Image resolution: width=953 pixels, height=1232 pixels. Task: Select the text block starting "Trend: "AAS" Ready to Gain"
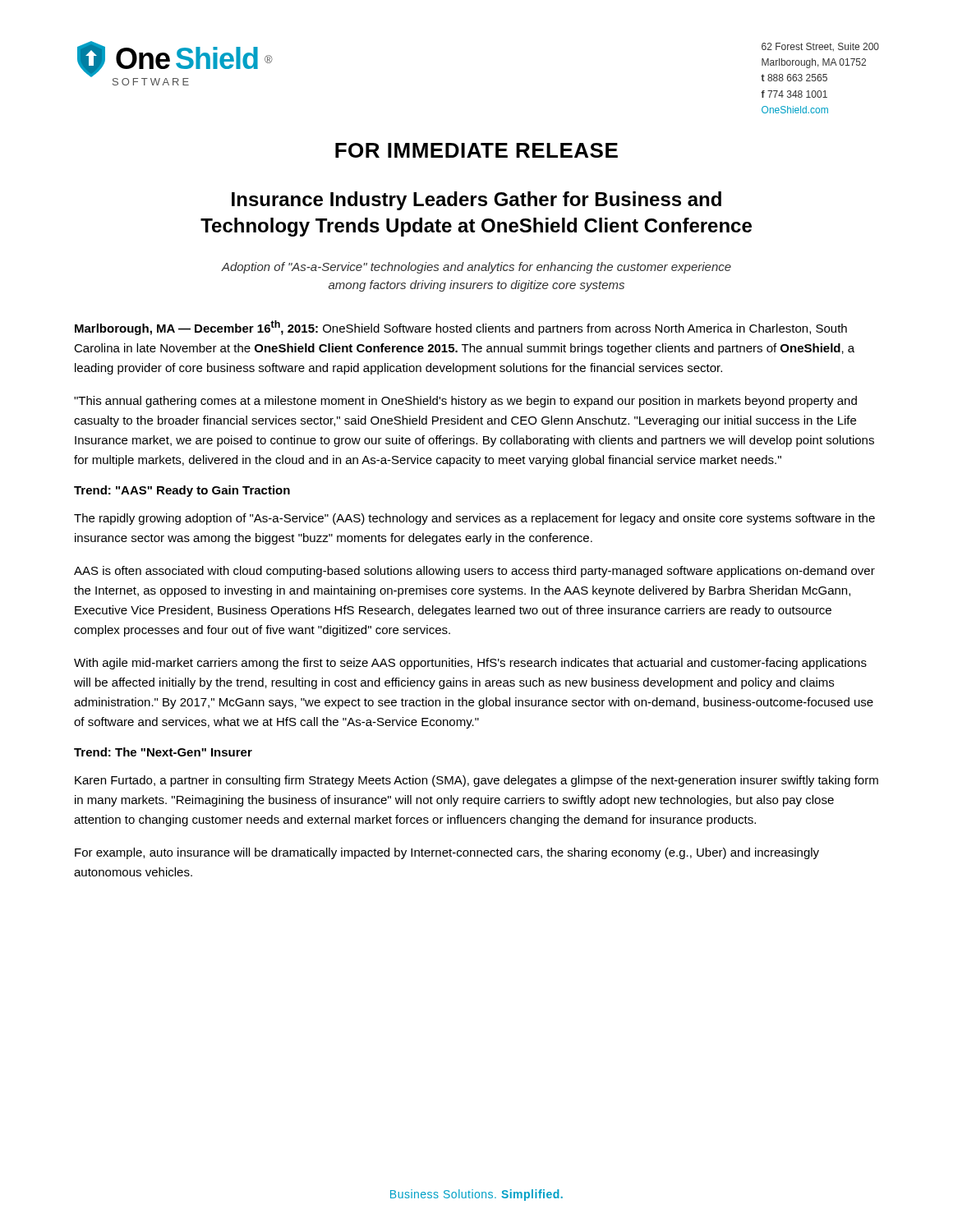tap(182, 490)
